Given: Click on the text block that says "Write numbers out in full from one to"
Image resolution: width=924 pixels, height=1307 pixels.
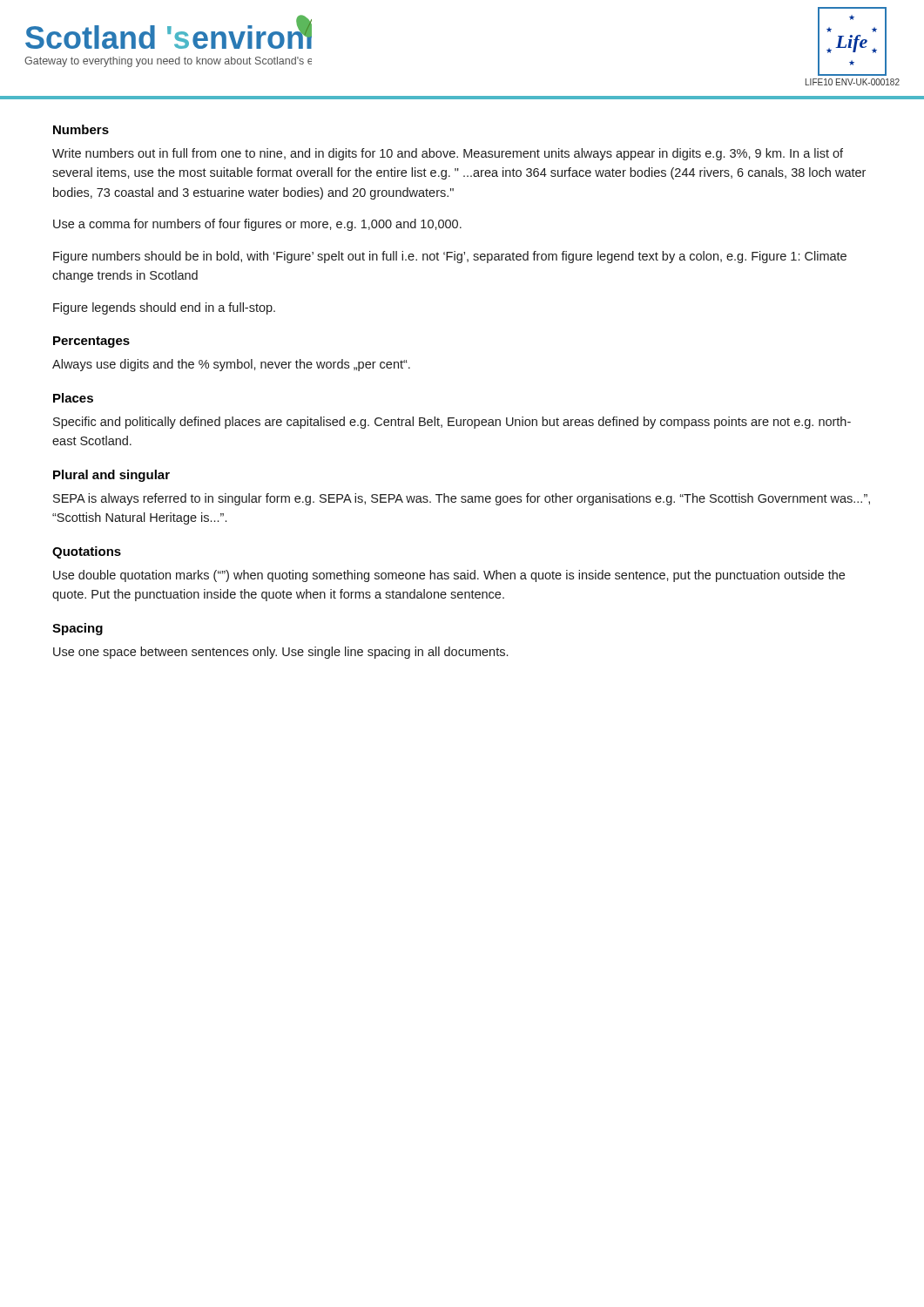Looking at the screenshot, I should pyautogui.click(x=459, y=173).
